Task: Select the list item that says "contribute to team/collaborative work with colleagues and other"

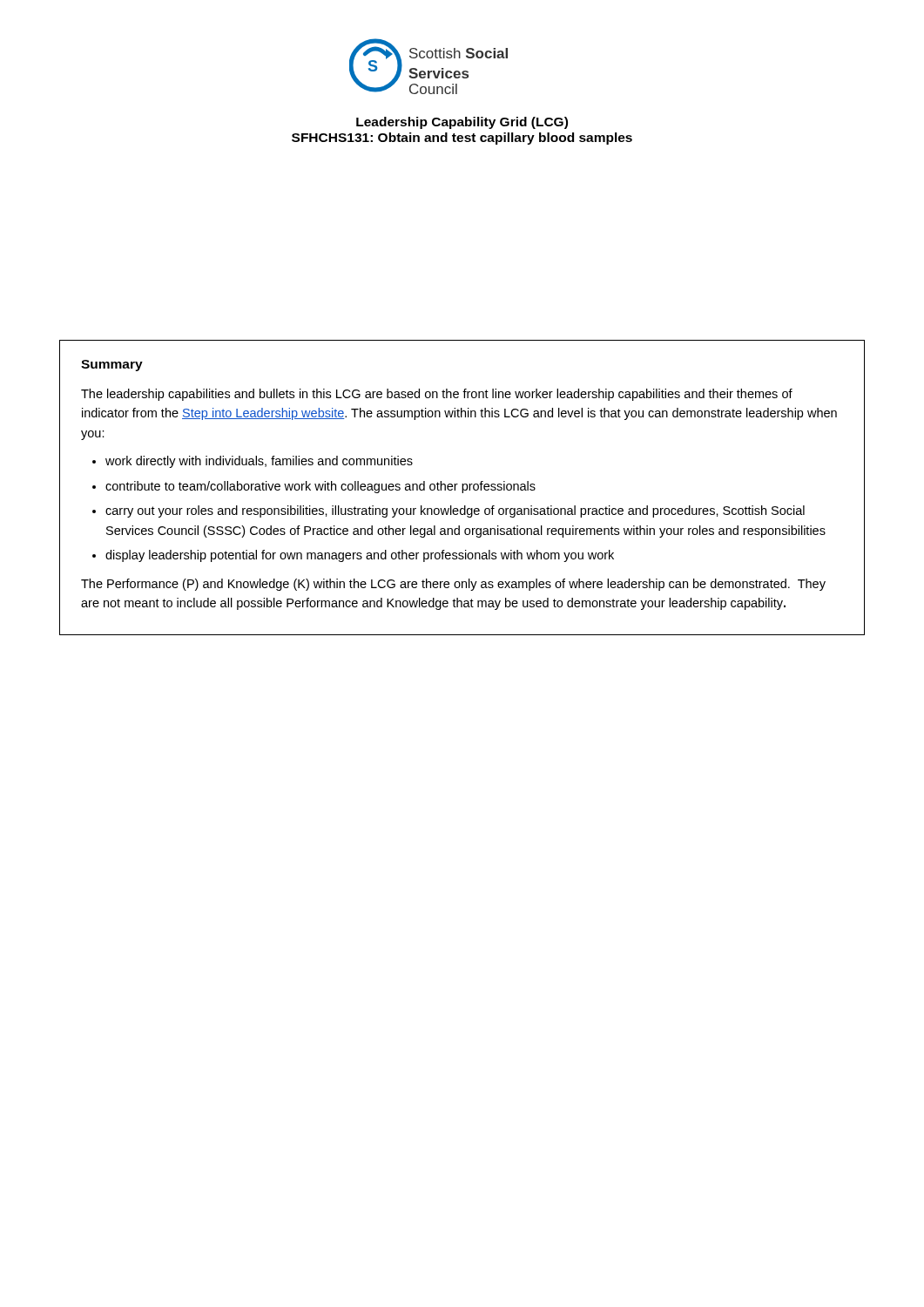Action: point(320,486)
